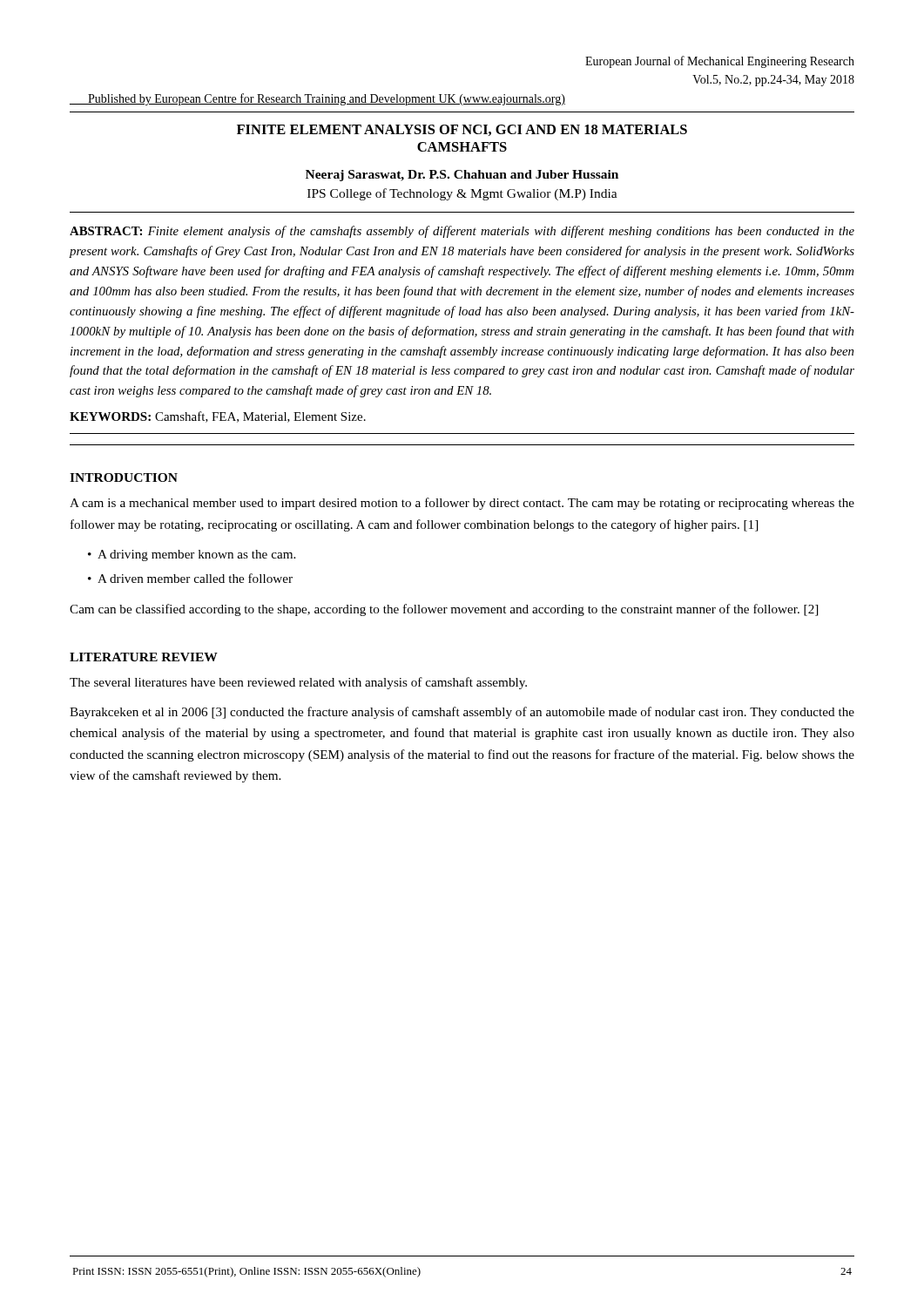This screenshot has width=924, height=1307.
Task: Select the text block with the text "The several literatures have been reviewed related with"
Action: pyautogui.click(x=299, y=682)
